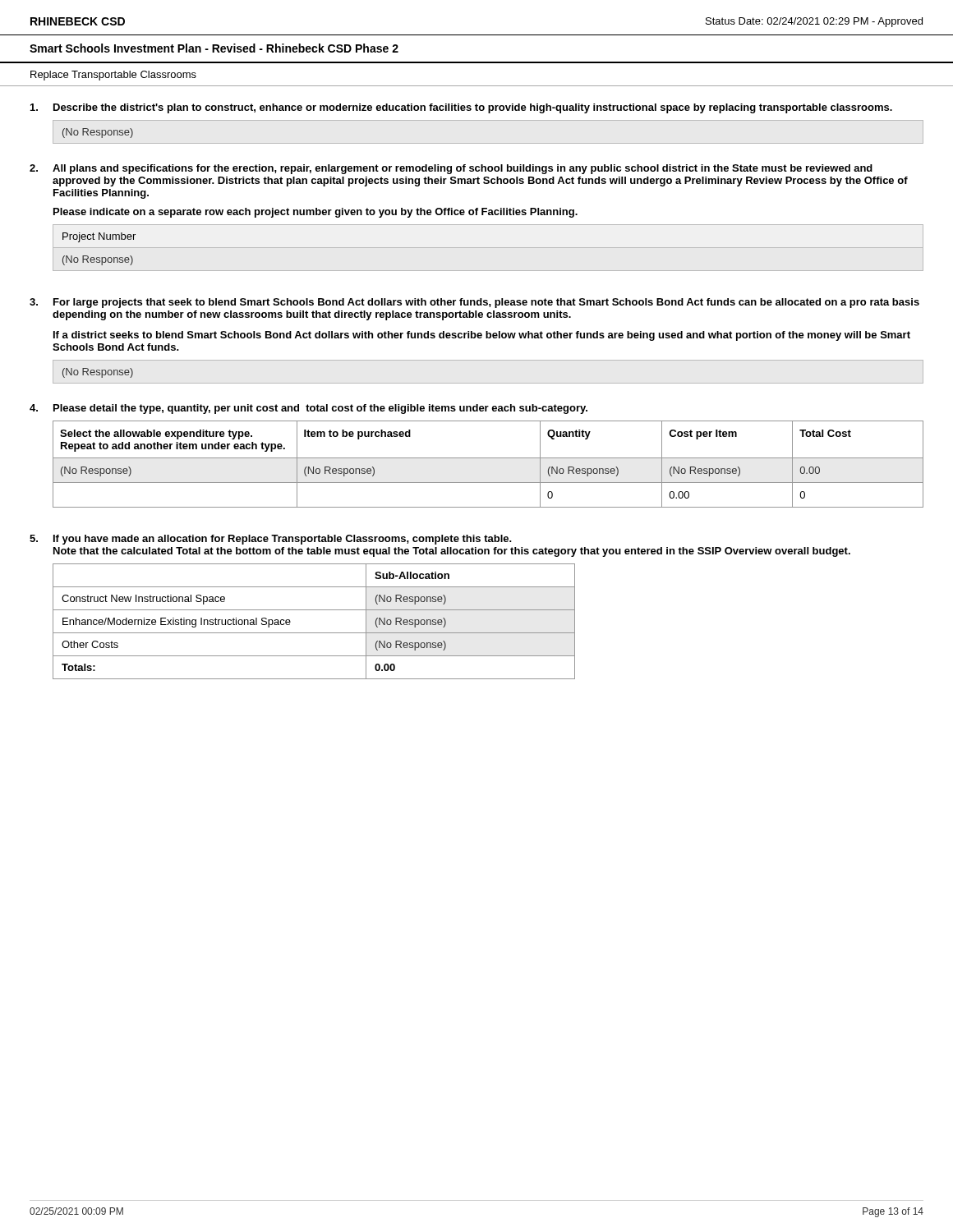953x1232 pixels.
Task: Select the passage starting "Smart Schools Investment"
Action: point(214,48)
